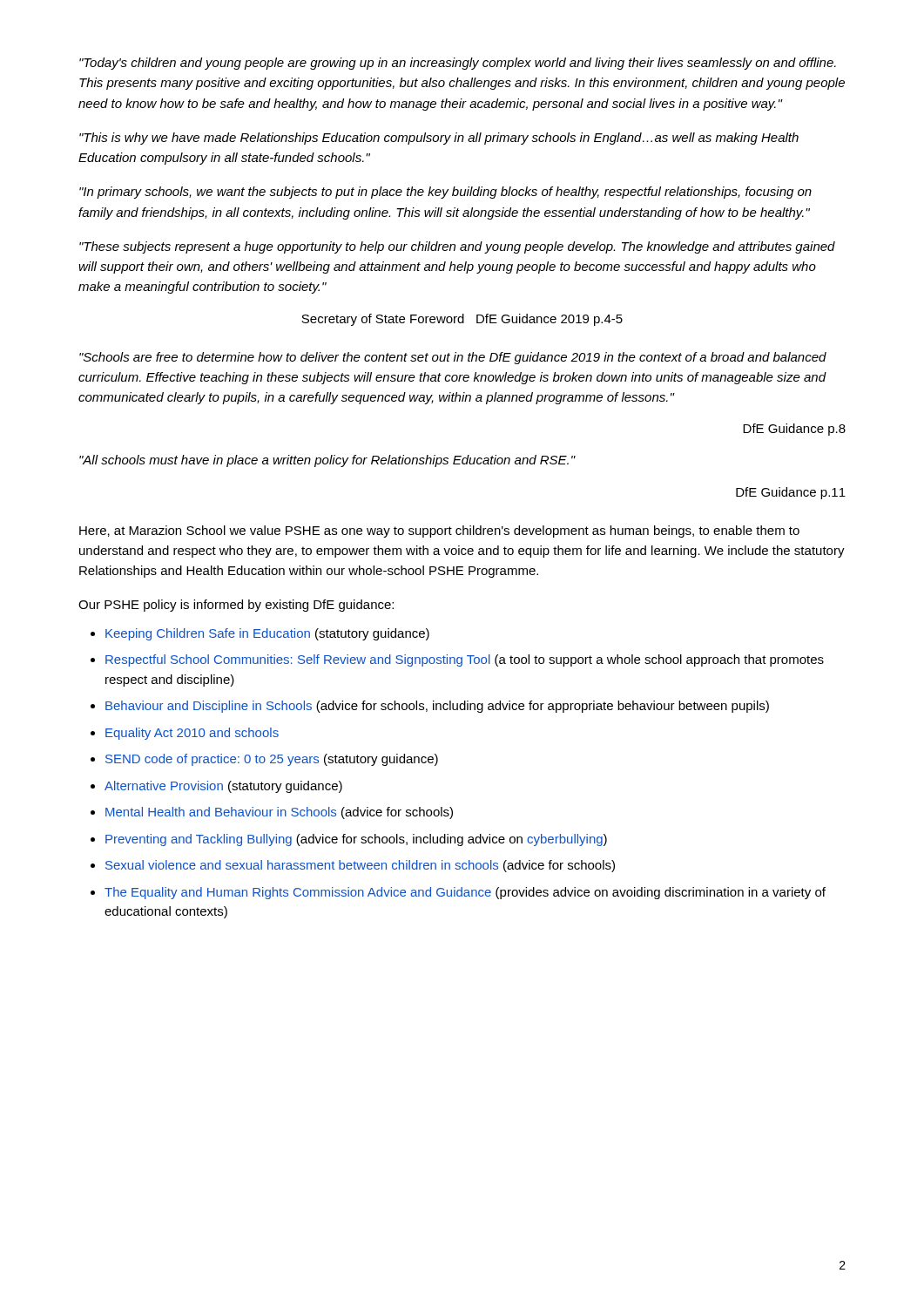Screen dimensions: 1307x924
Task: Locate the text "DfE Guidance p.8"
Action: point(794,428)
